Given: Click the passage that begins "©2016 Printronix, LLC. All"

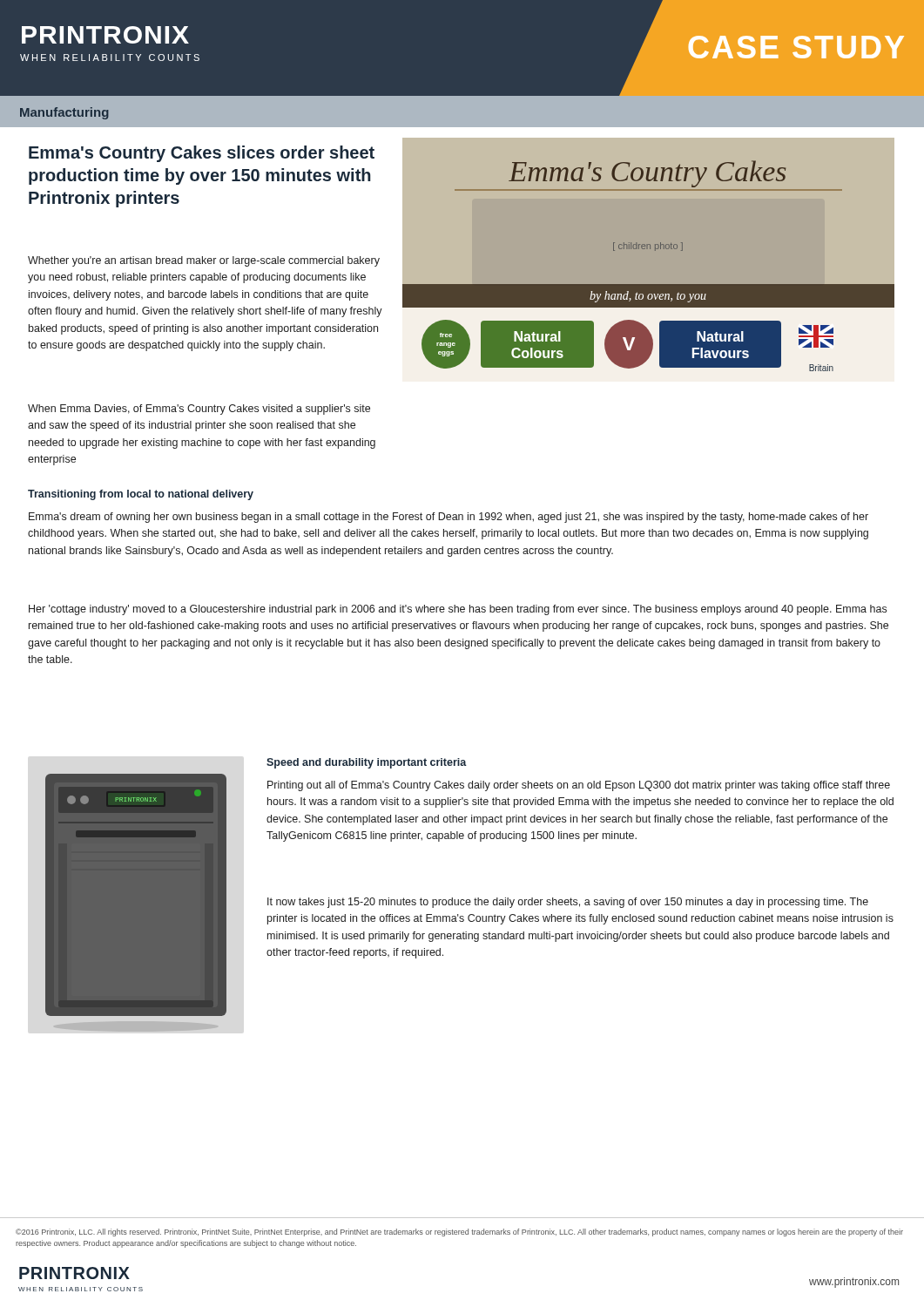Looking at the screenshot, I should click(462, 1238).
